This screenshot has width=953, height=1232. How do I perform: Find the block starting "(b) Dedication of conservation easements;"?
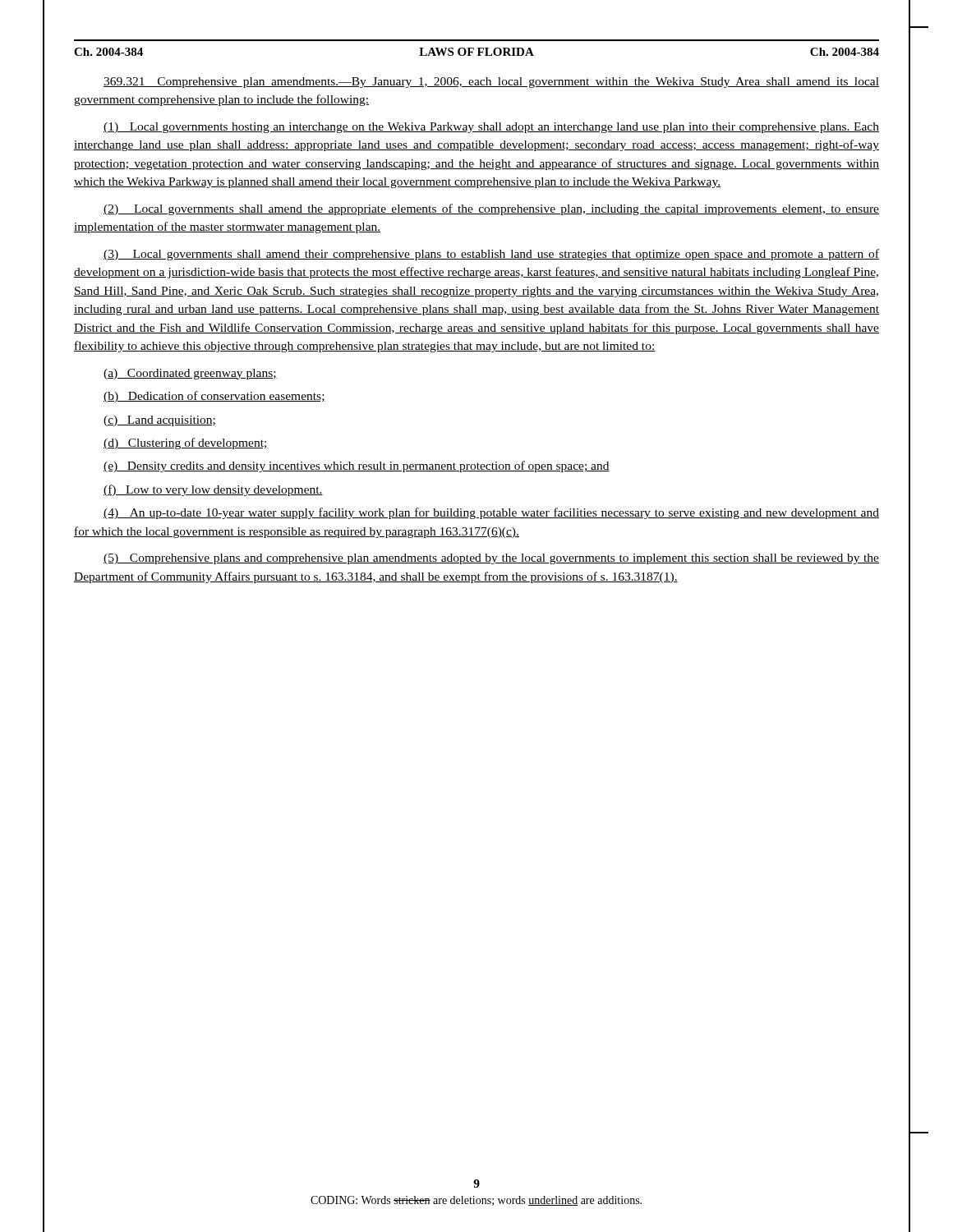pyautogui.click(x=214, y=396)
